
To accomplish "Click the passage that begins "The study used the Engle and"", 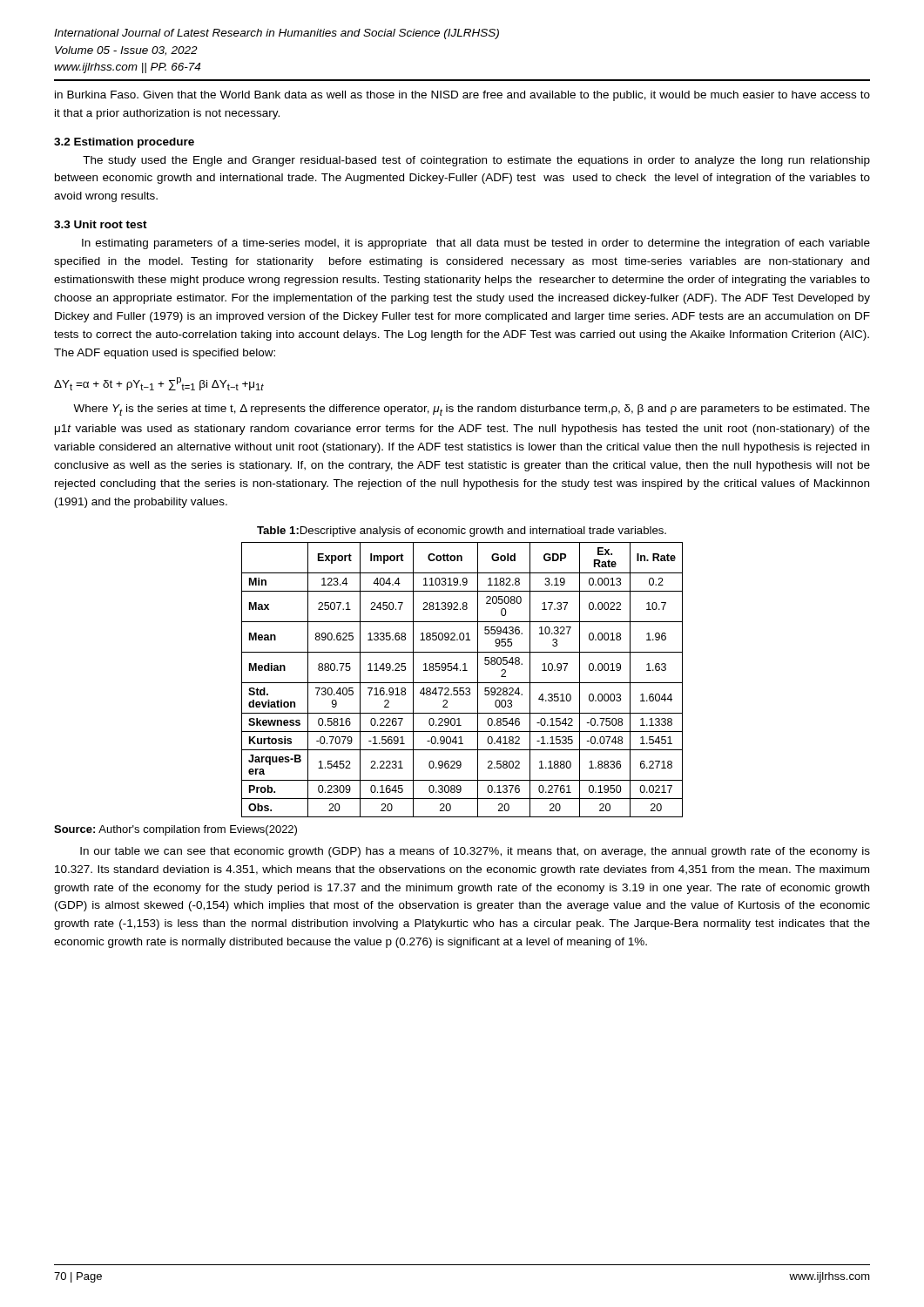I will [462, 178].
